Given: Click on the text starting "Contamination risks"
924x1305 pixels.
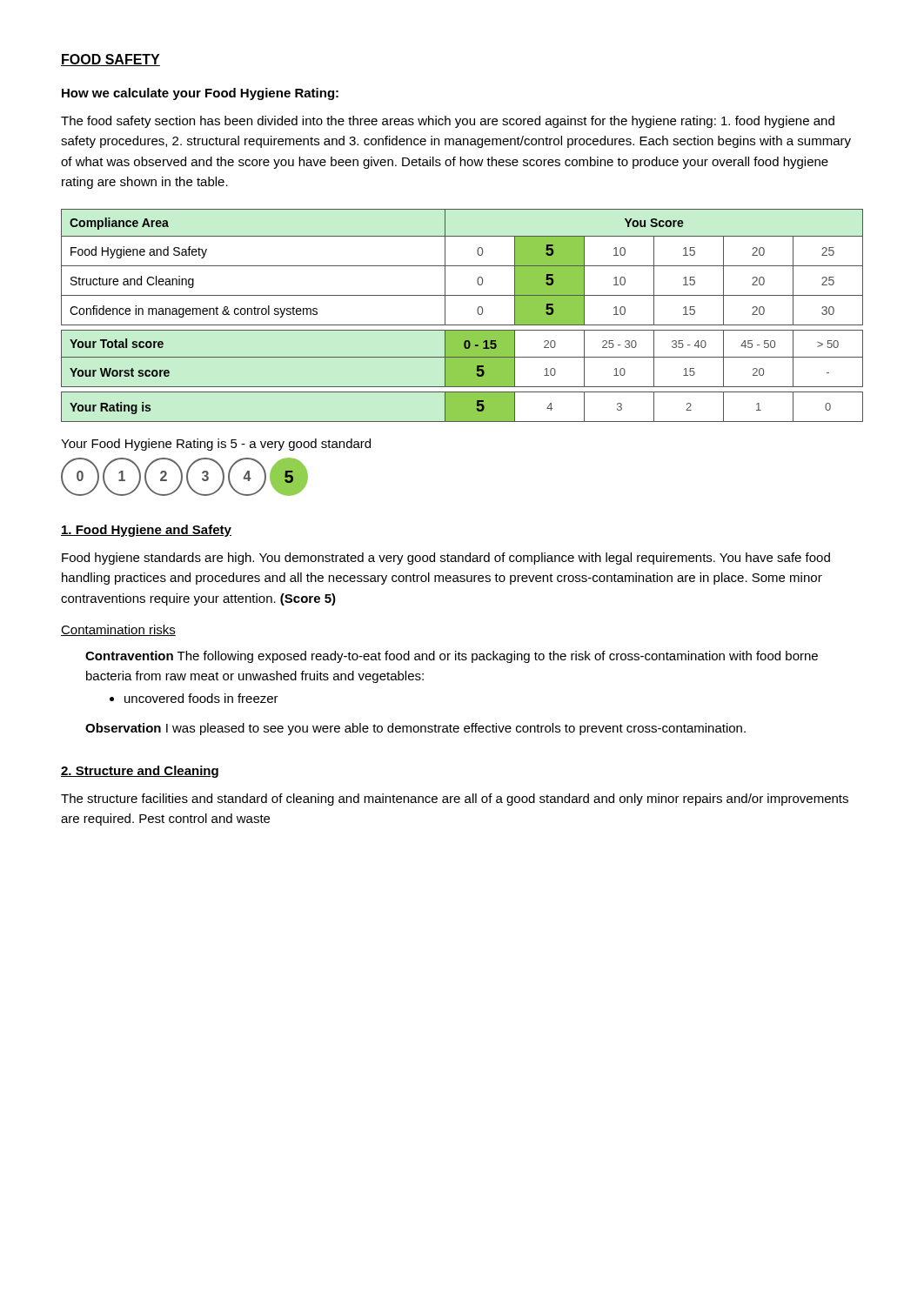Looking at the screenshot, I should click(x=118, y=629).
